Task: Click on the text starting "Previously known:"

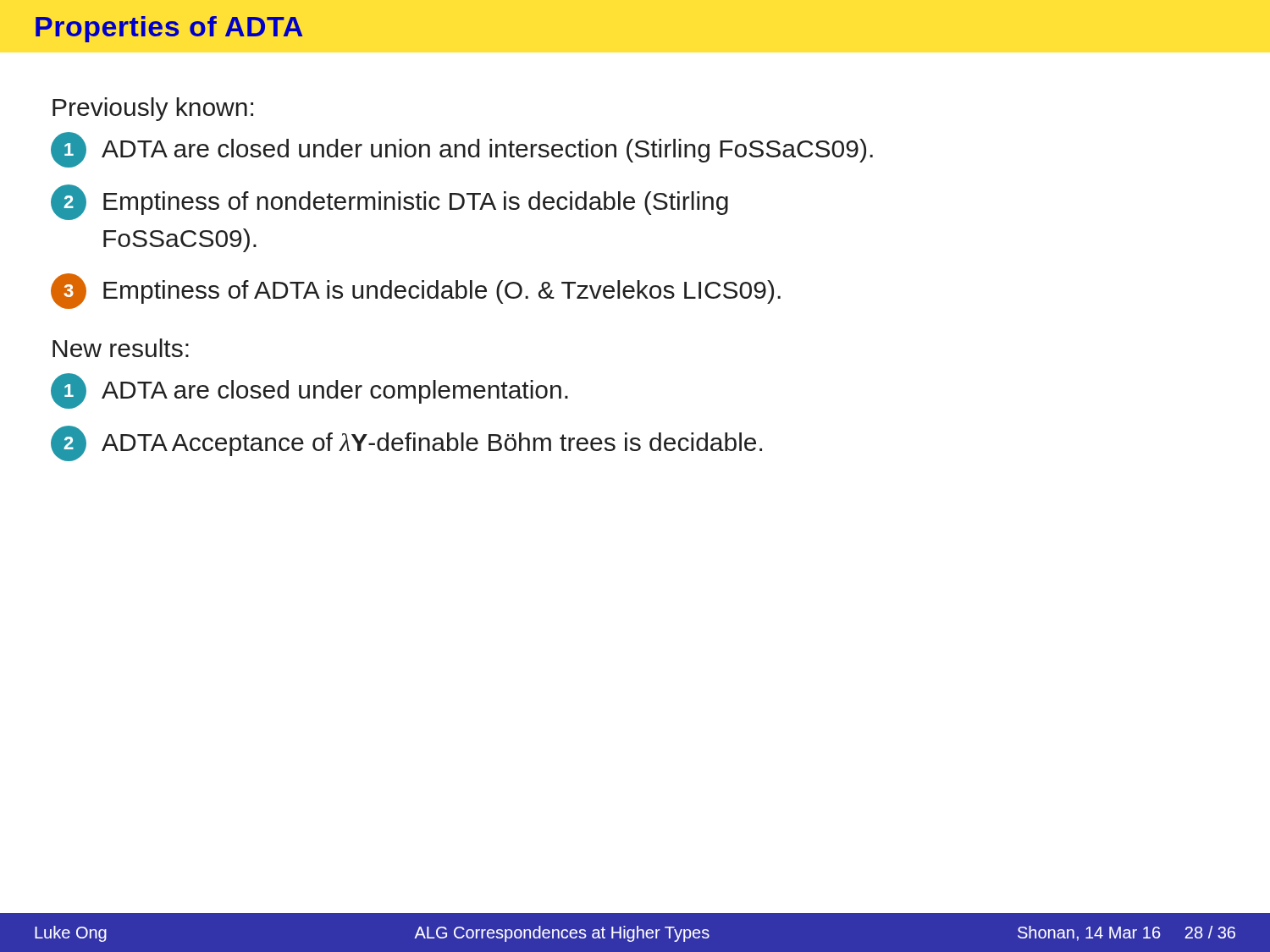Action: [x=153, y=107]
